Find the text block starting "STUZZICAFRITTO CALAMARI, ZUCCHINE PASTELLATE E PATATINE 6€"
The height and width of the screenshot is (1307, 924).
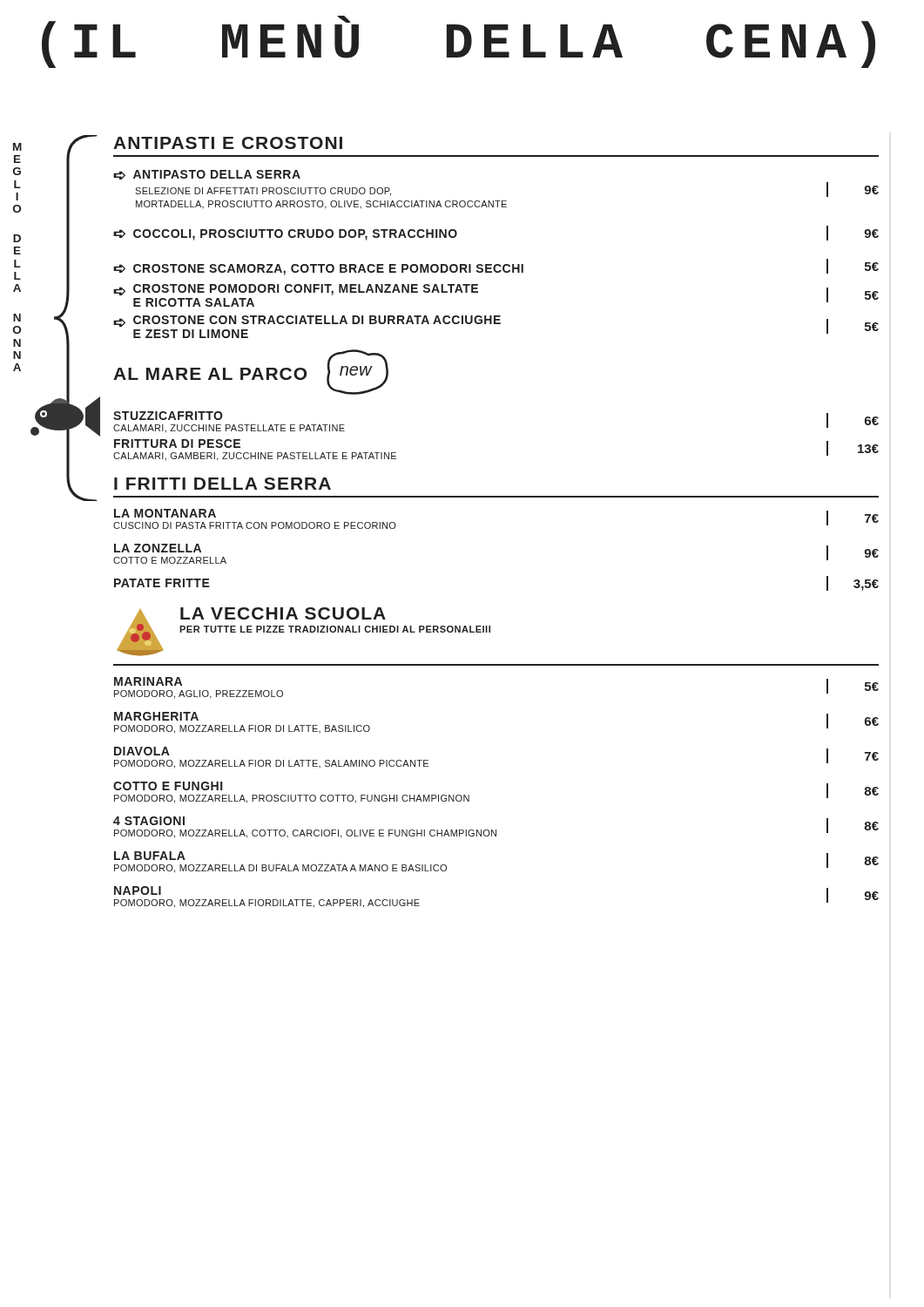(x=210, y=420)
